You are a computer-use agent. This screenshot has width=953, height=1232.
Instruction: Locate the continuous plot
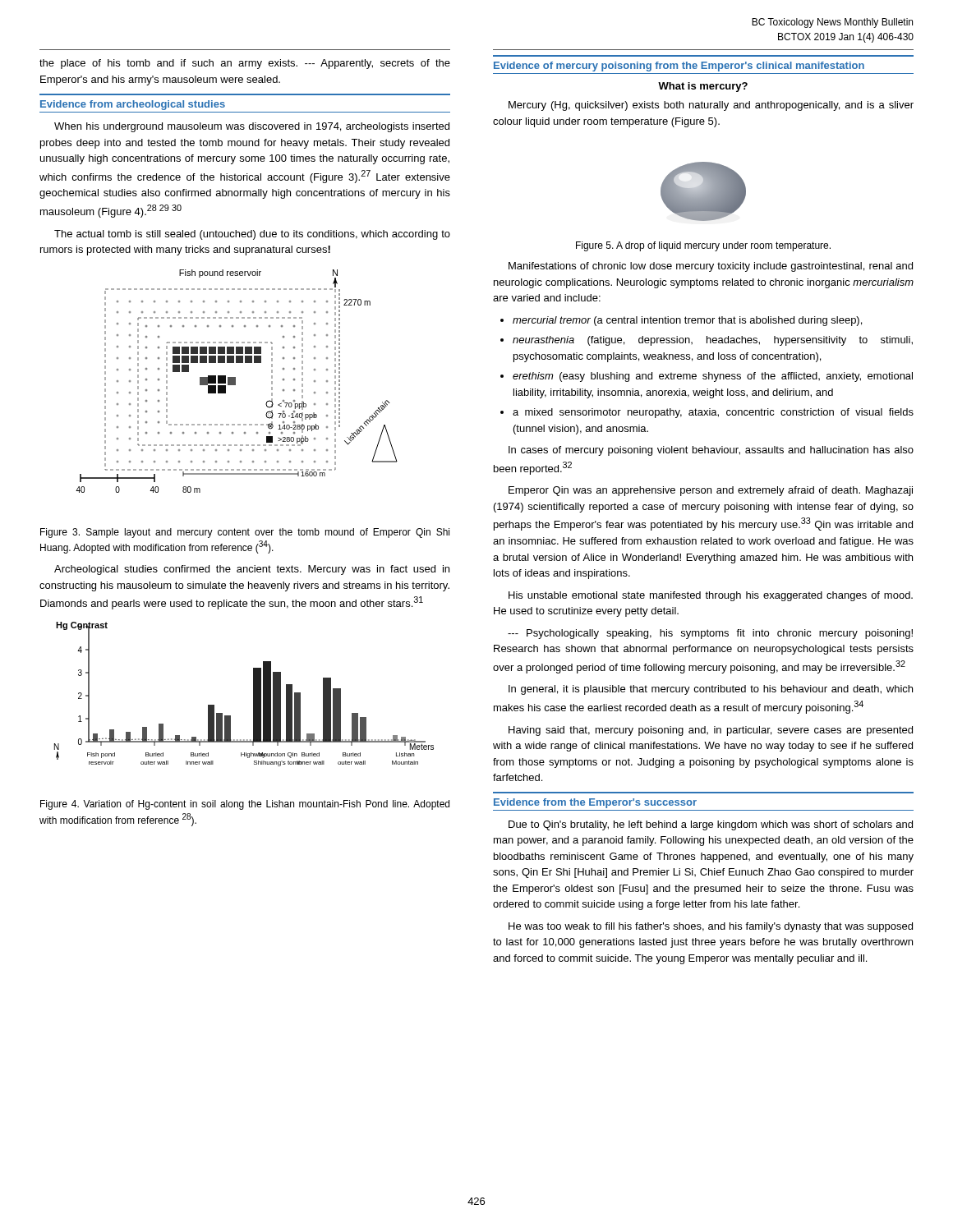click(245, 706)
